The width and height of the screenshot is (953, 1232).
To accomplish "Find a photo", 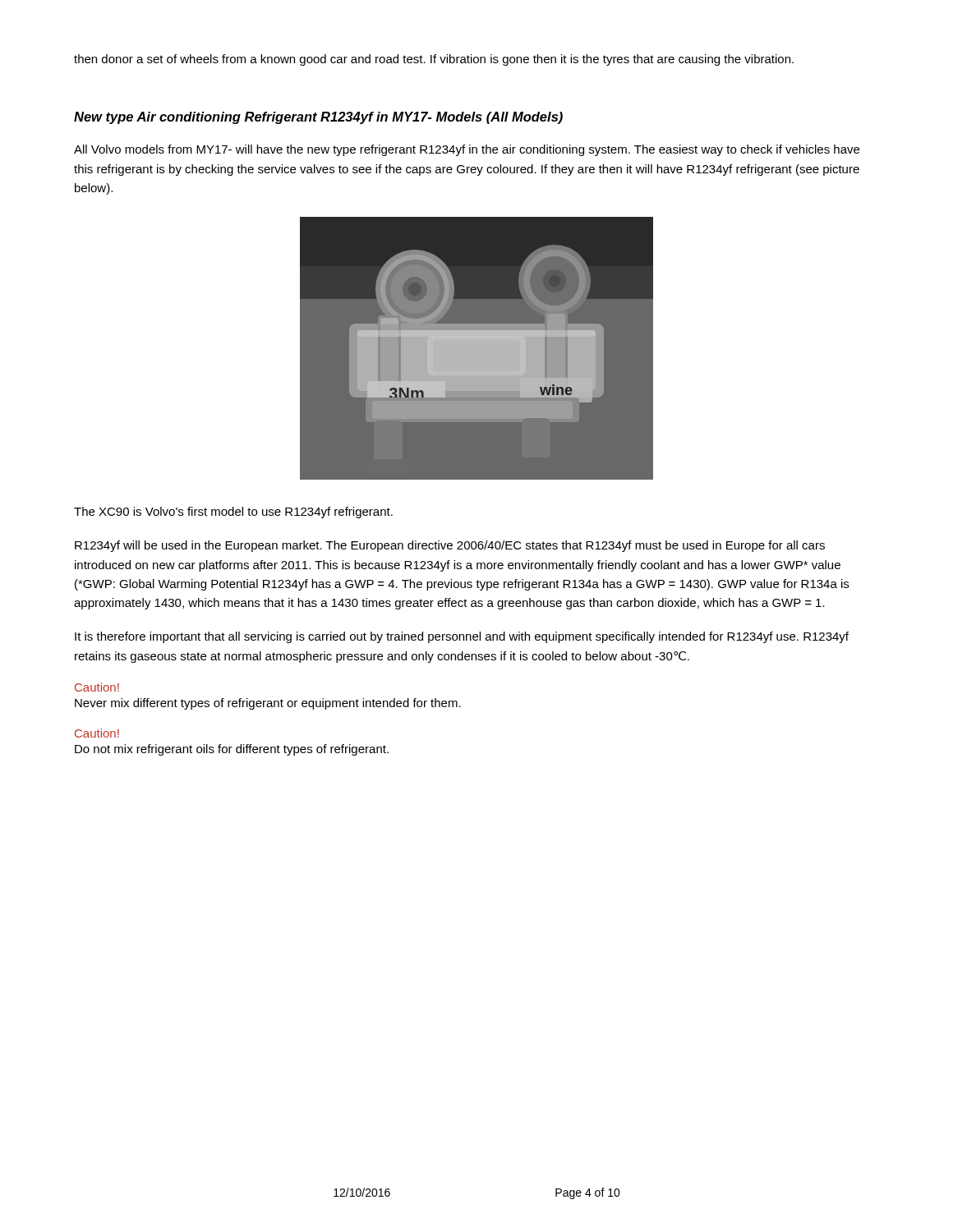I will point(476,350).
